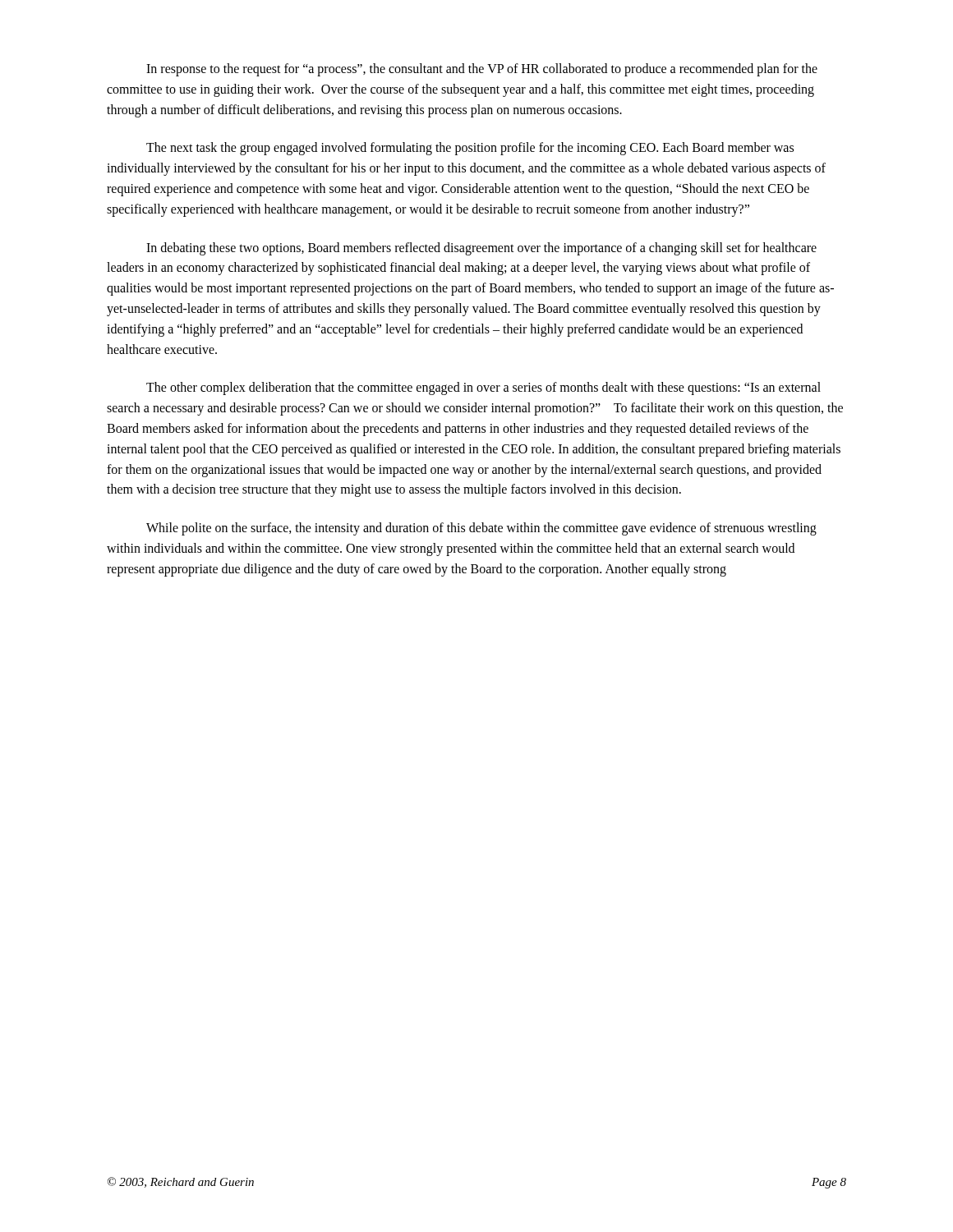Find the element starting "In debating these two options,"
Image resolution: width=953 pixels, height=1232 pixels.
(x=476, y=299)
